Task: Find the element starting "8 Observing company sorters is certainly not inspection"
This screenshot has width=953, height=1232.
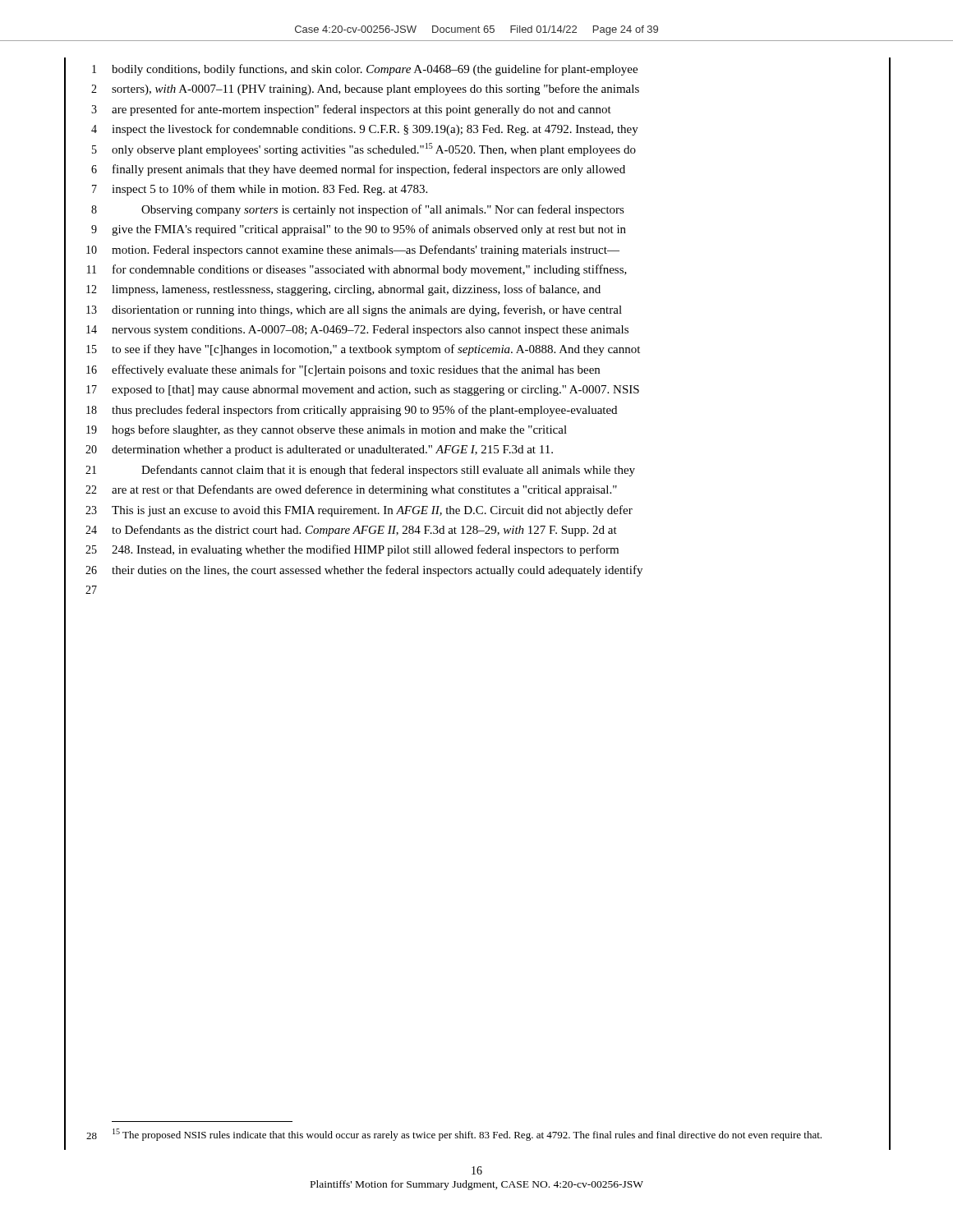Action: [x=476, y=330]
